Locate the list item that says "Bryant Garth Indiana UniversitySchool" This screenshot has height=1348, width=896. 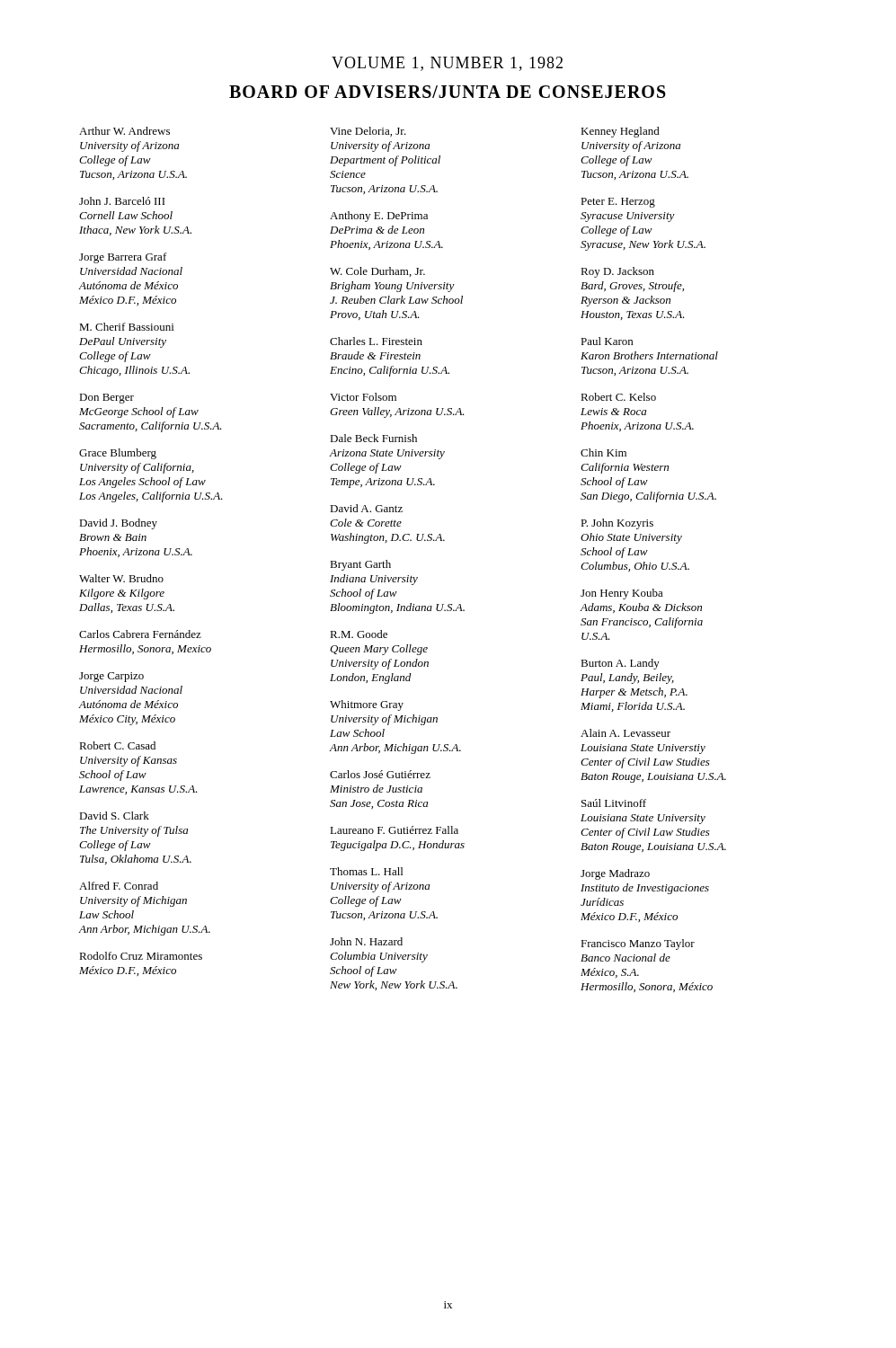pos(360,565)
